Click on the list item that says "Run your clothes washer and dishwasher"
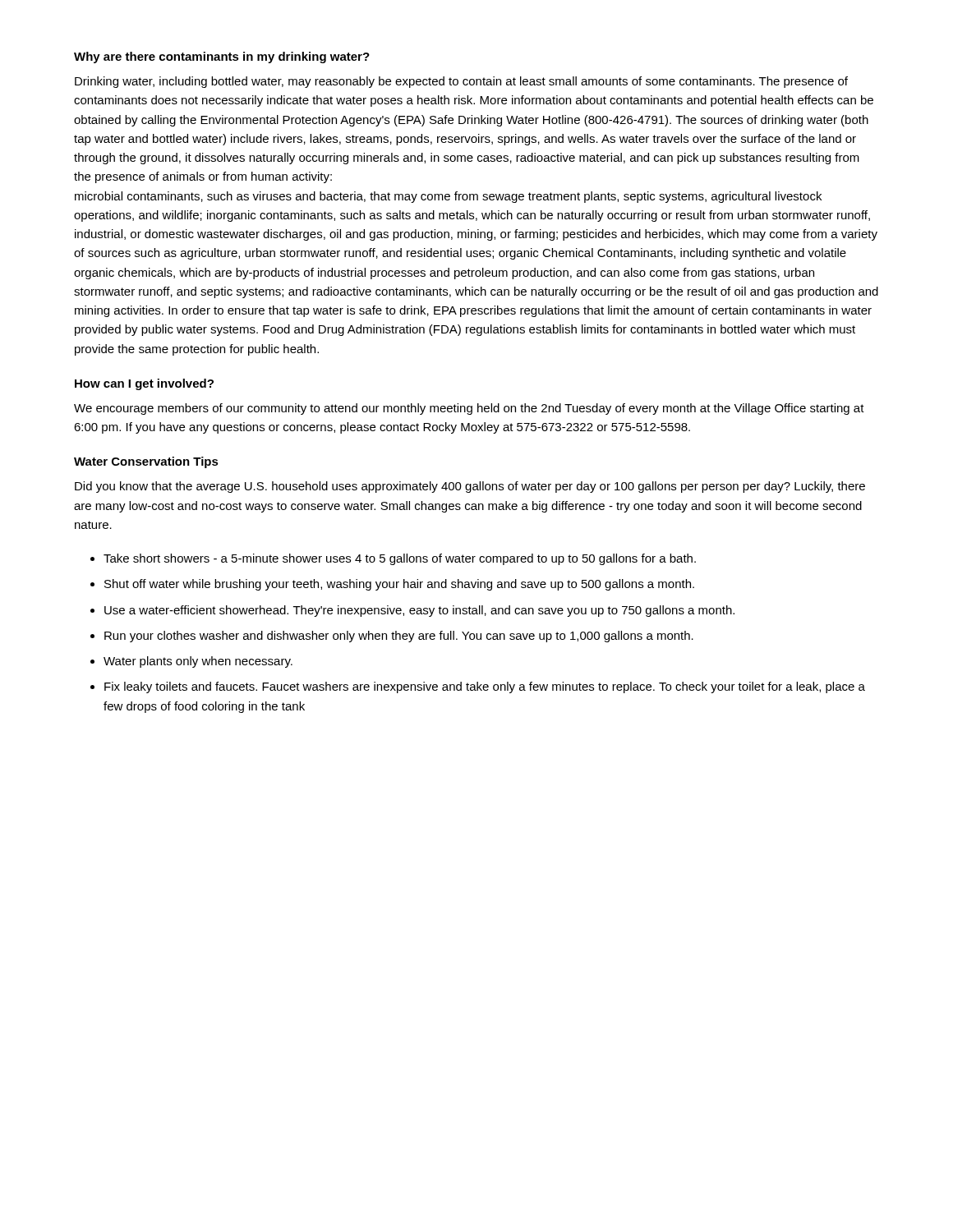Viewport: 953px width, 1232px height. (399, 635)
